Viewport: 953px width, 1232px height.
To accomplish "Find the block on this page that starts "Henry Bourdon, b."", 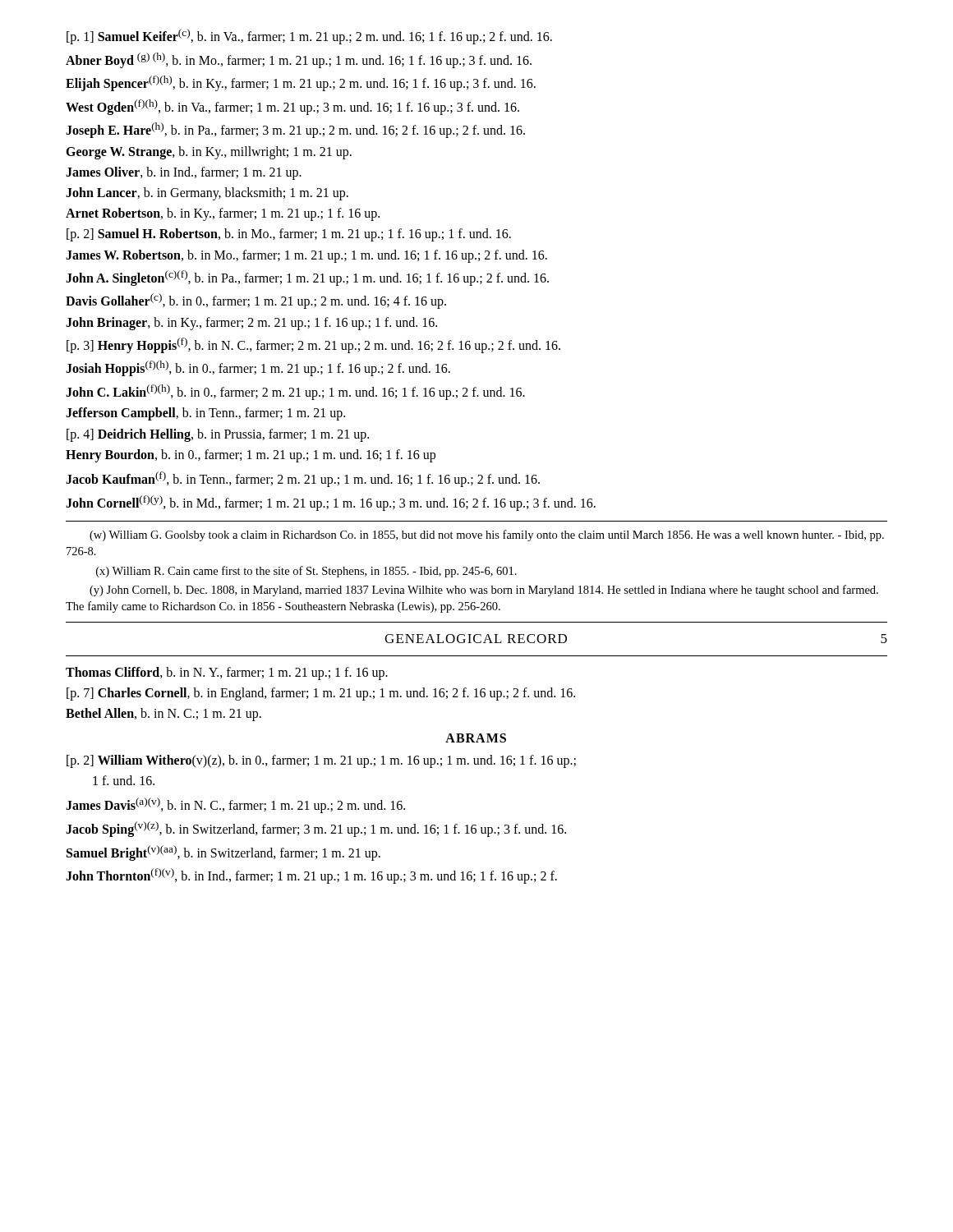I will [251, 454].
